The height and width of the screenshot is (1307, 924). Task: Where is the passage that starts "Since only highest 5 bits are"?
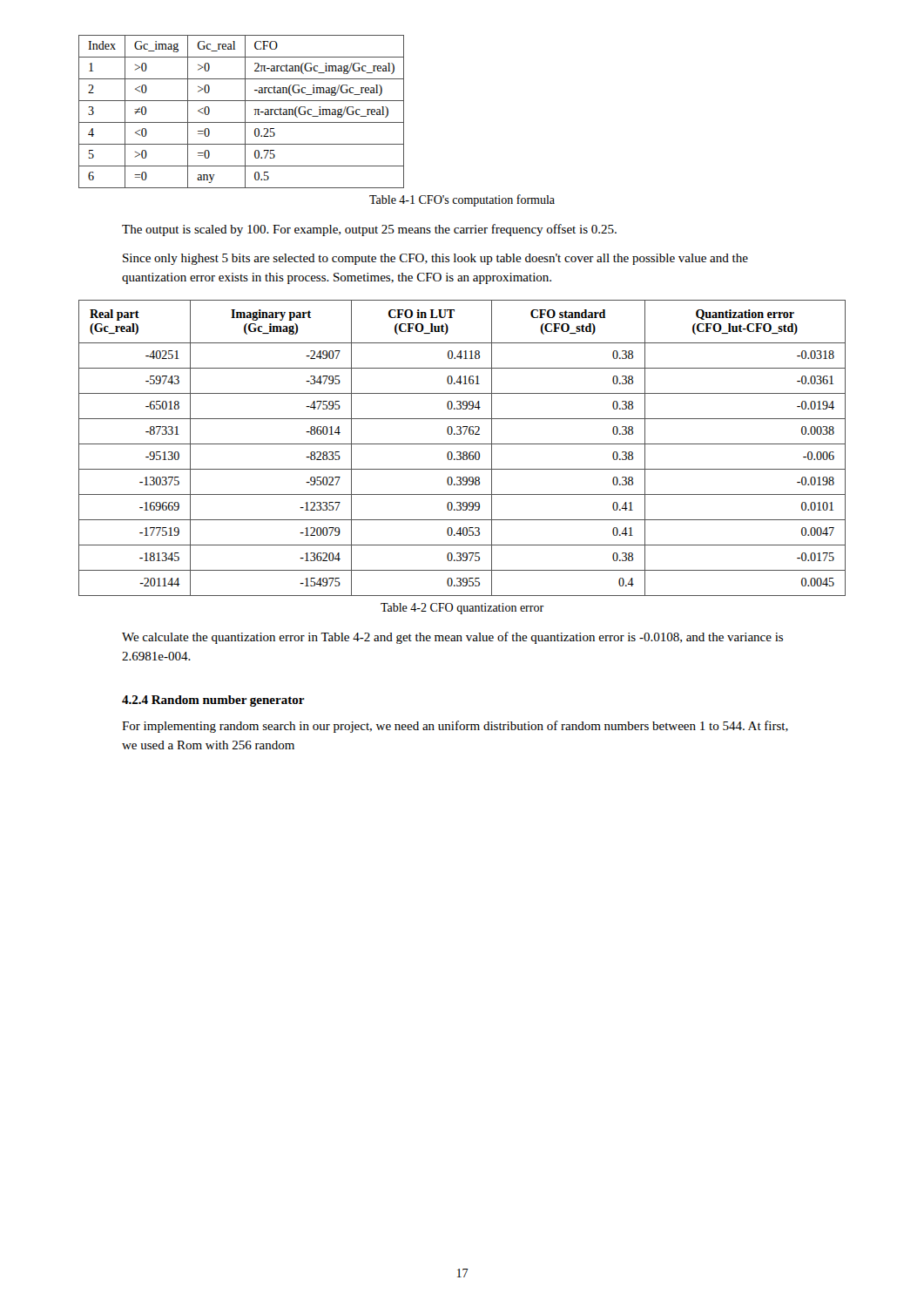tap(435, 267)
